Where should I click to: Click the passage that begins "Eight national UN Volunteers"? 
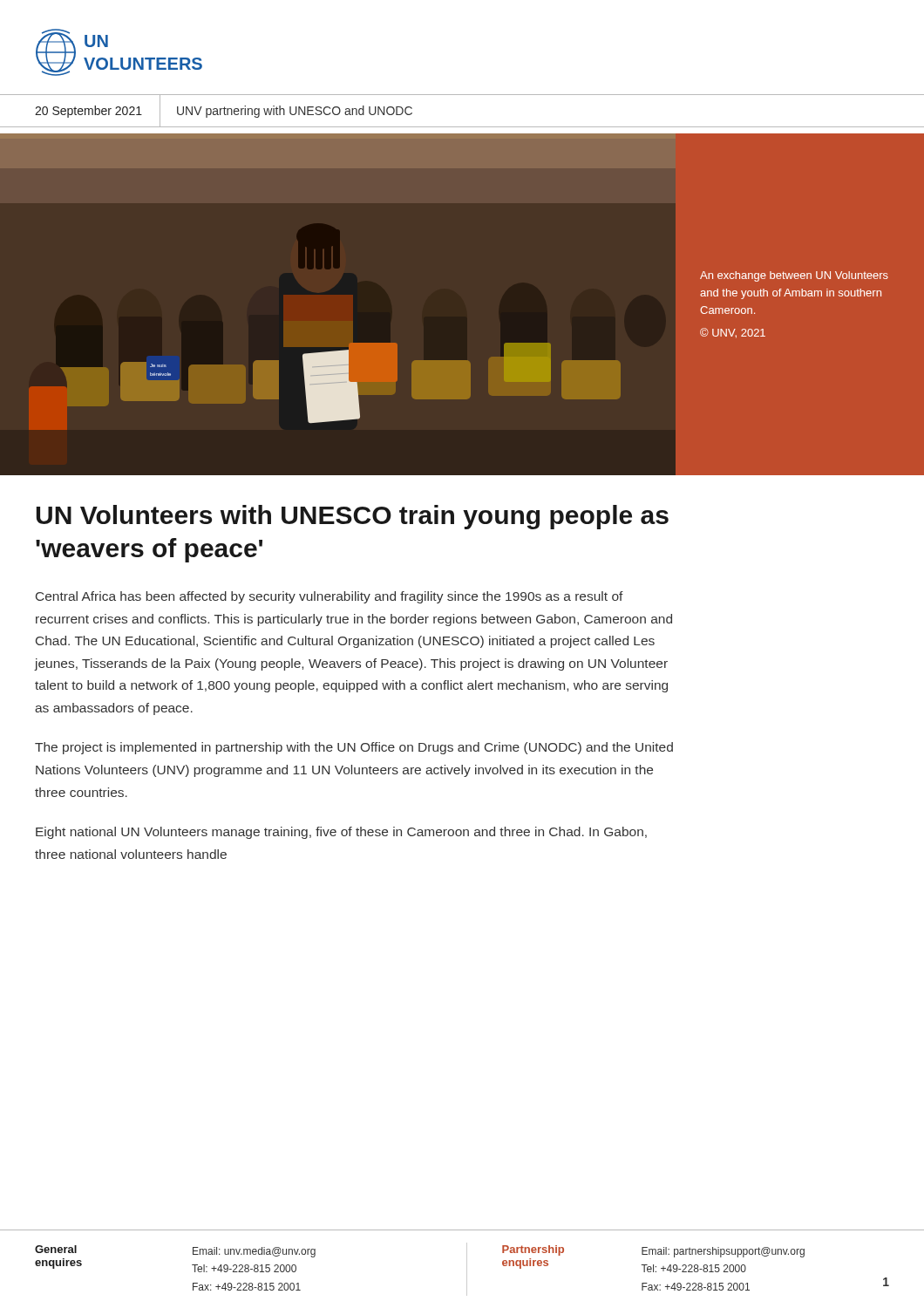(341, 843)
